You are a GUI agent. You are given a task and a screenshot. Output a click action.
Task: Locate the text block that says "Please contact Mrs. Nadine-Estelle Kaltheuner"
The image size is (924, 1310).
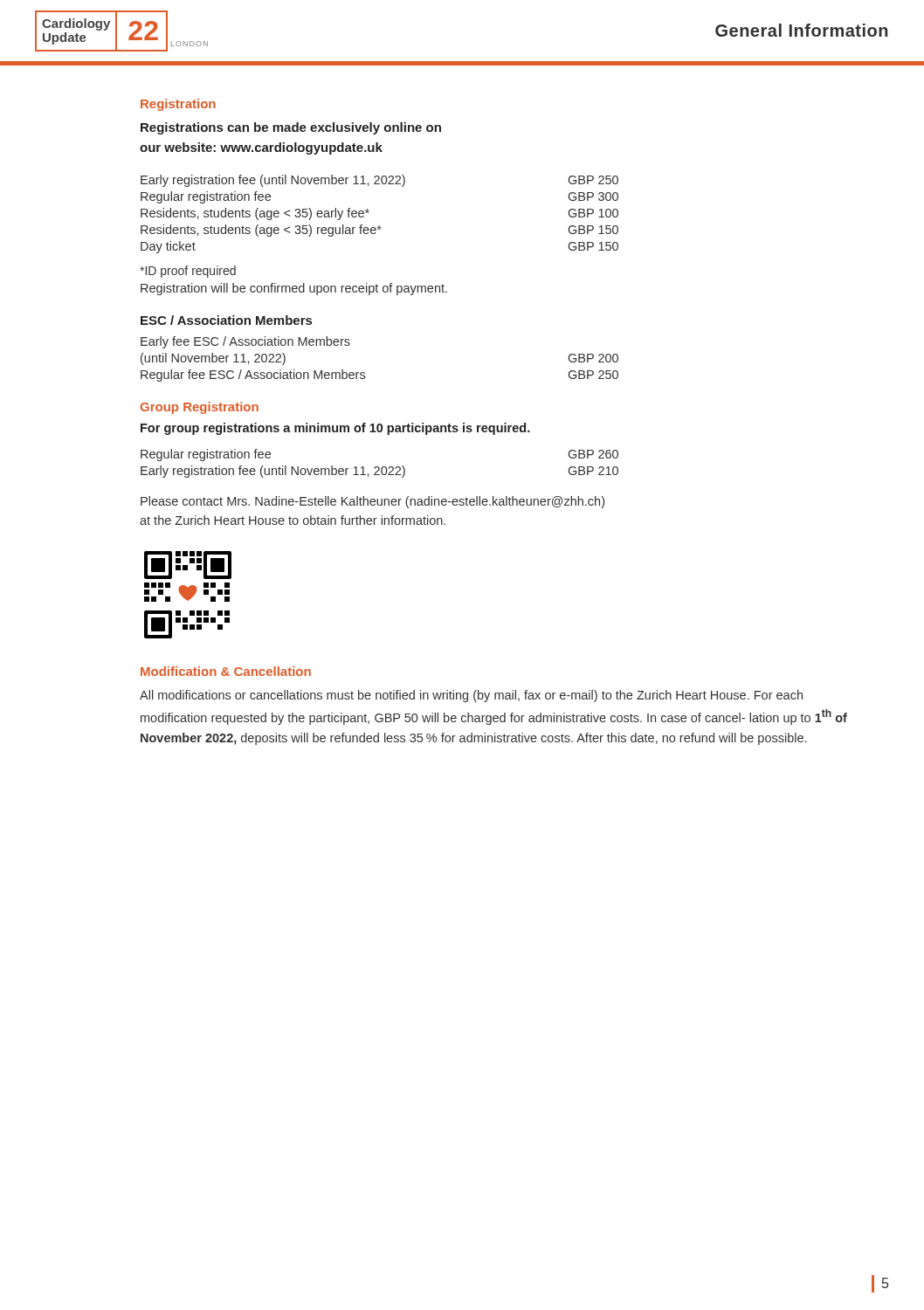[372, 511]
